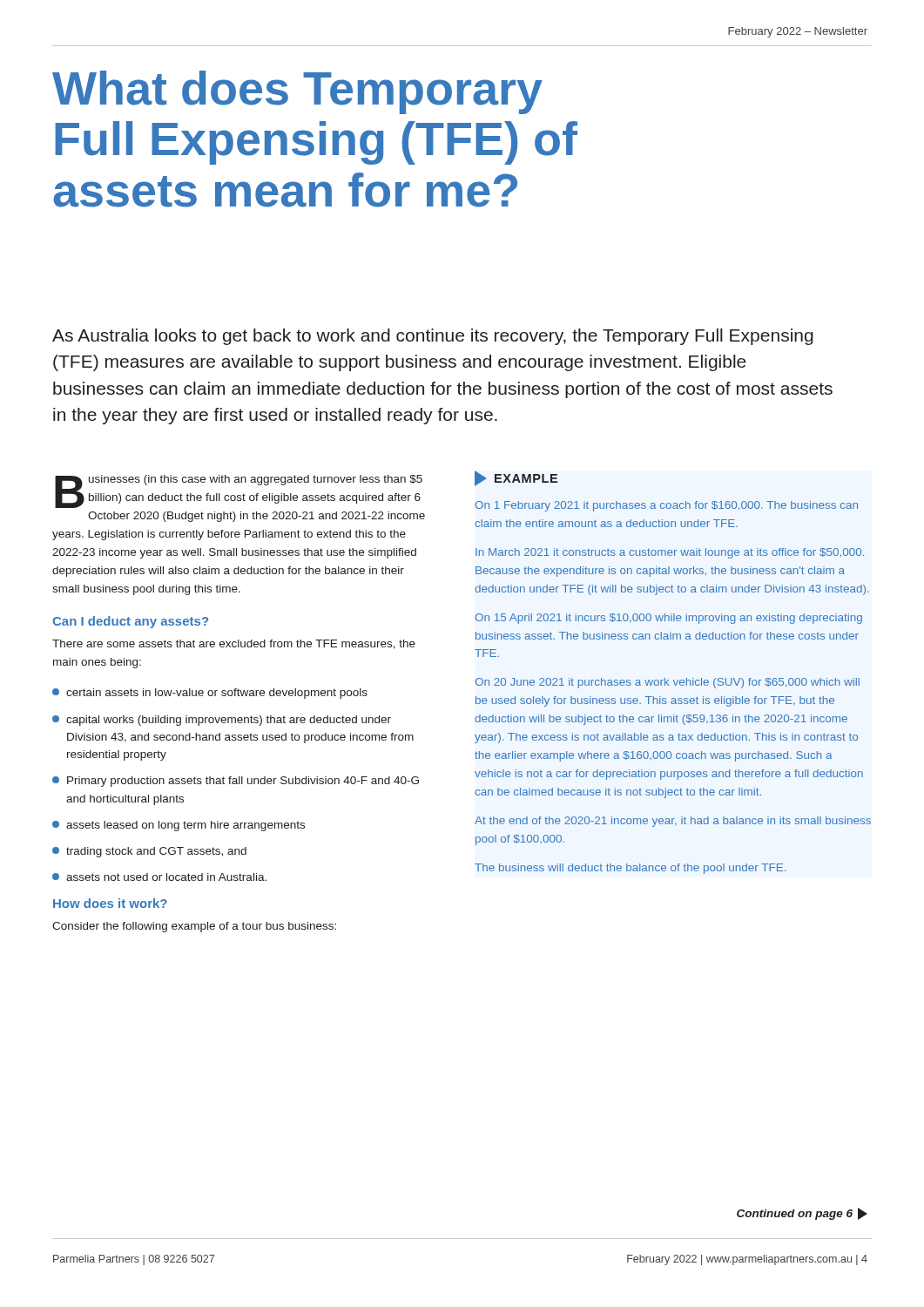Select the list item containing "assets leased on long"
The height and width of the screenshot is (1307, 924).
(x=240, y=825)
